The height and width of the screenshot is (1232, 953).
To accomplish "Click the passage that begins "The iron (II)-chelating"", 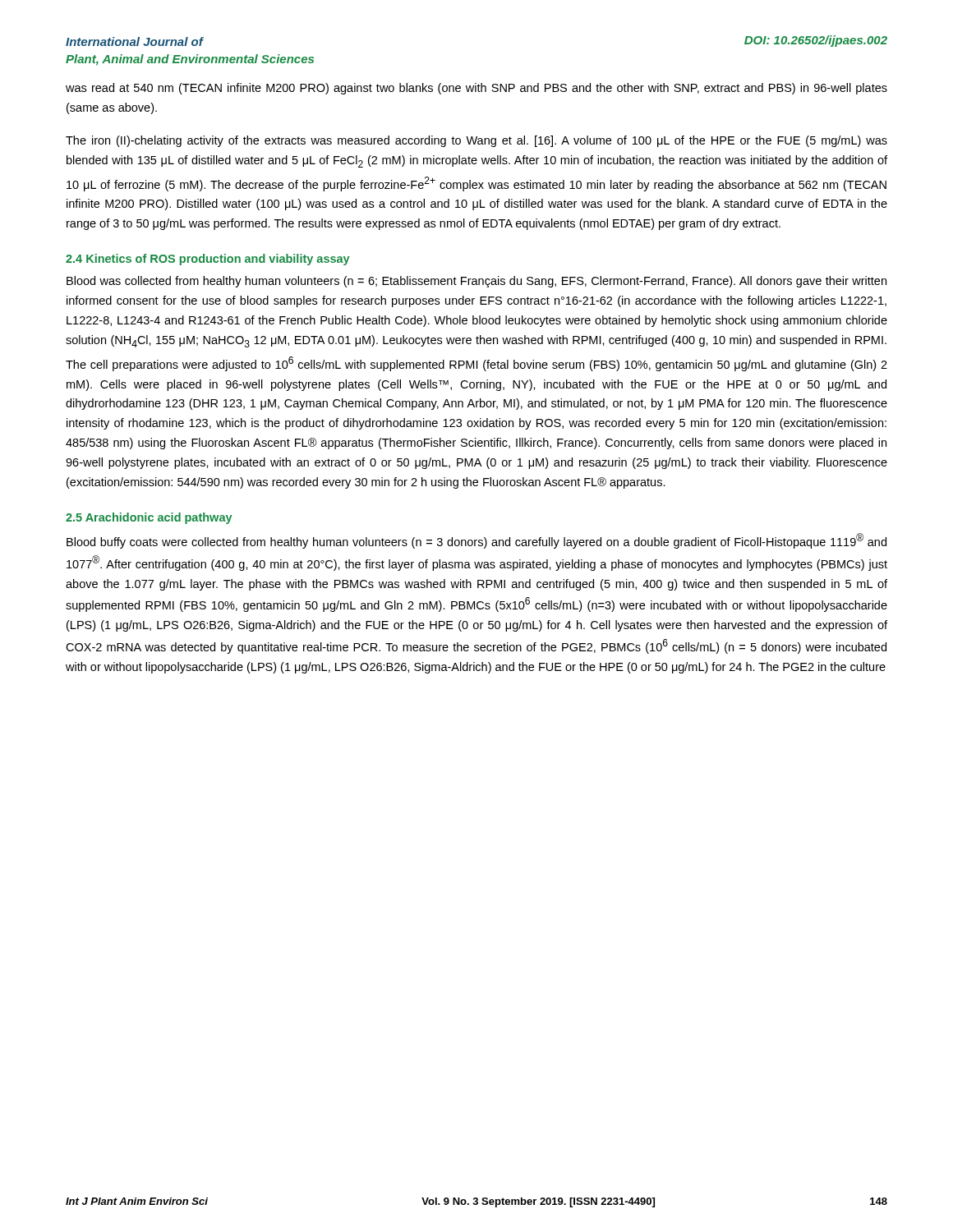I will pyautogui.click(x=476, y=182).
